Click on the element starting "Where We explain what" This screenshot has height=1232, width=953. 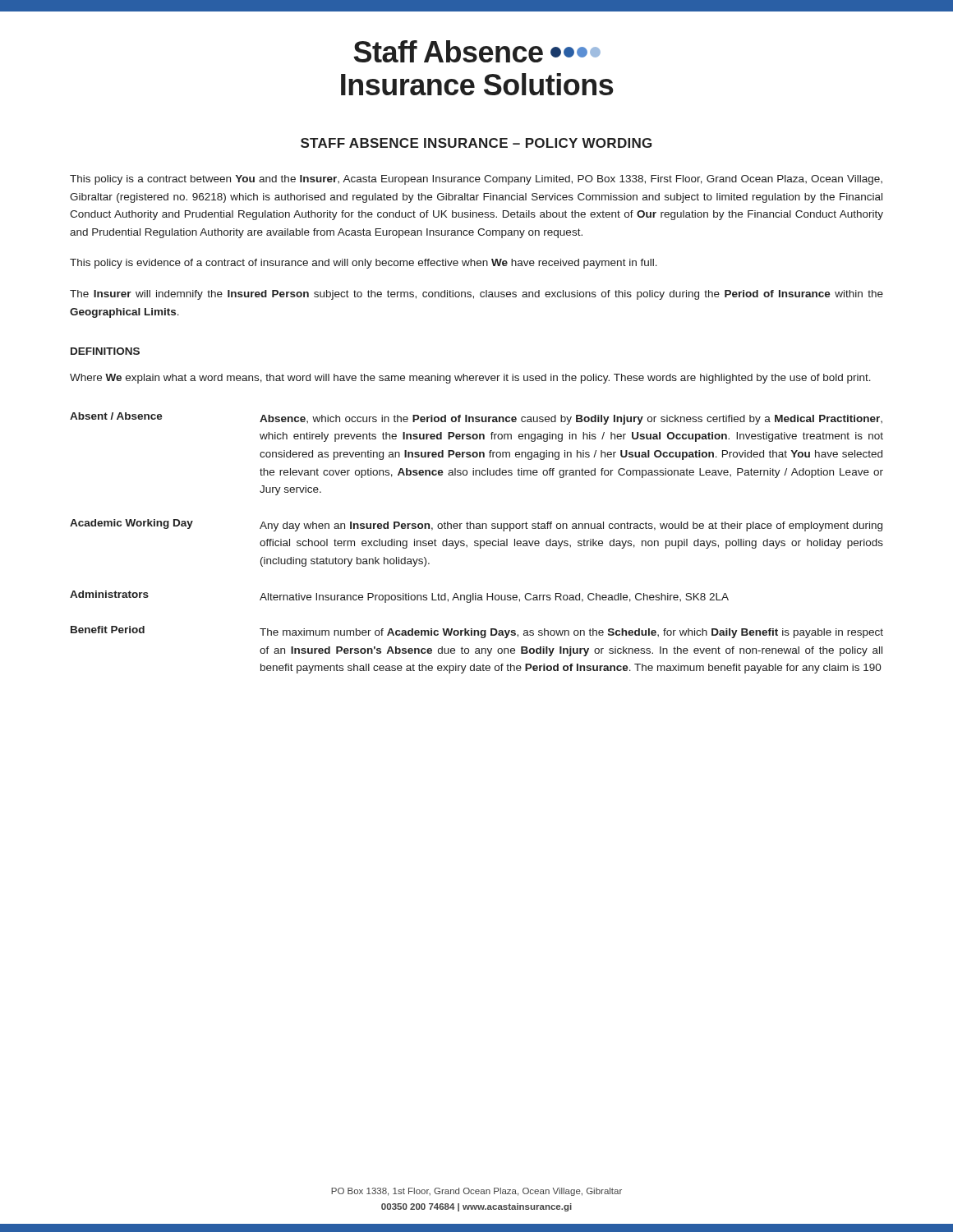pyautogui.click(x=471, y=377)
